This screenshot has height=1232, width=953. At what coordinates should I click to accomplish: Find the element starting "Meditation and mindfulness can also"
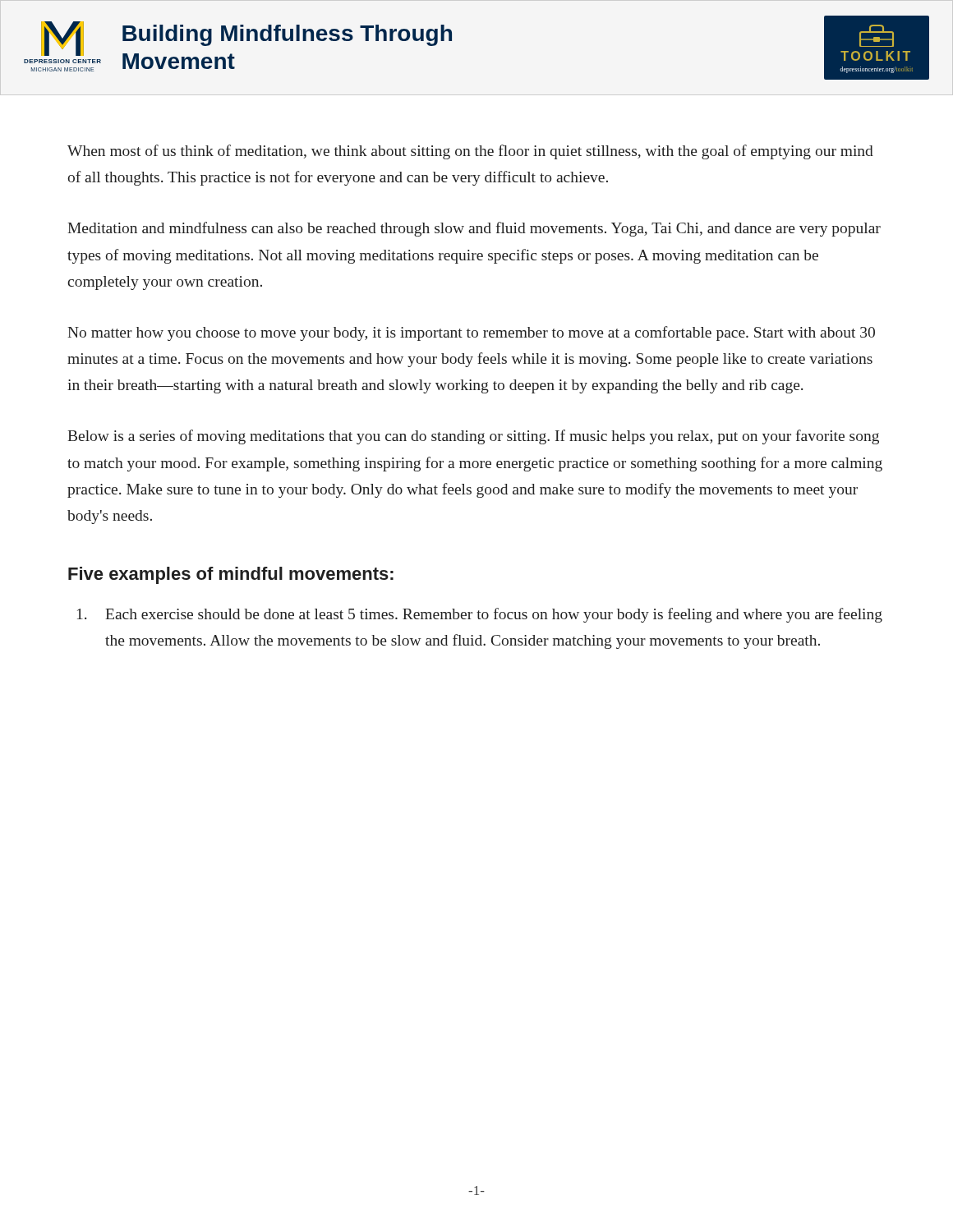[474, 255]
